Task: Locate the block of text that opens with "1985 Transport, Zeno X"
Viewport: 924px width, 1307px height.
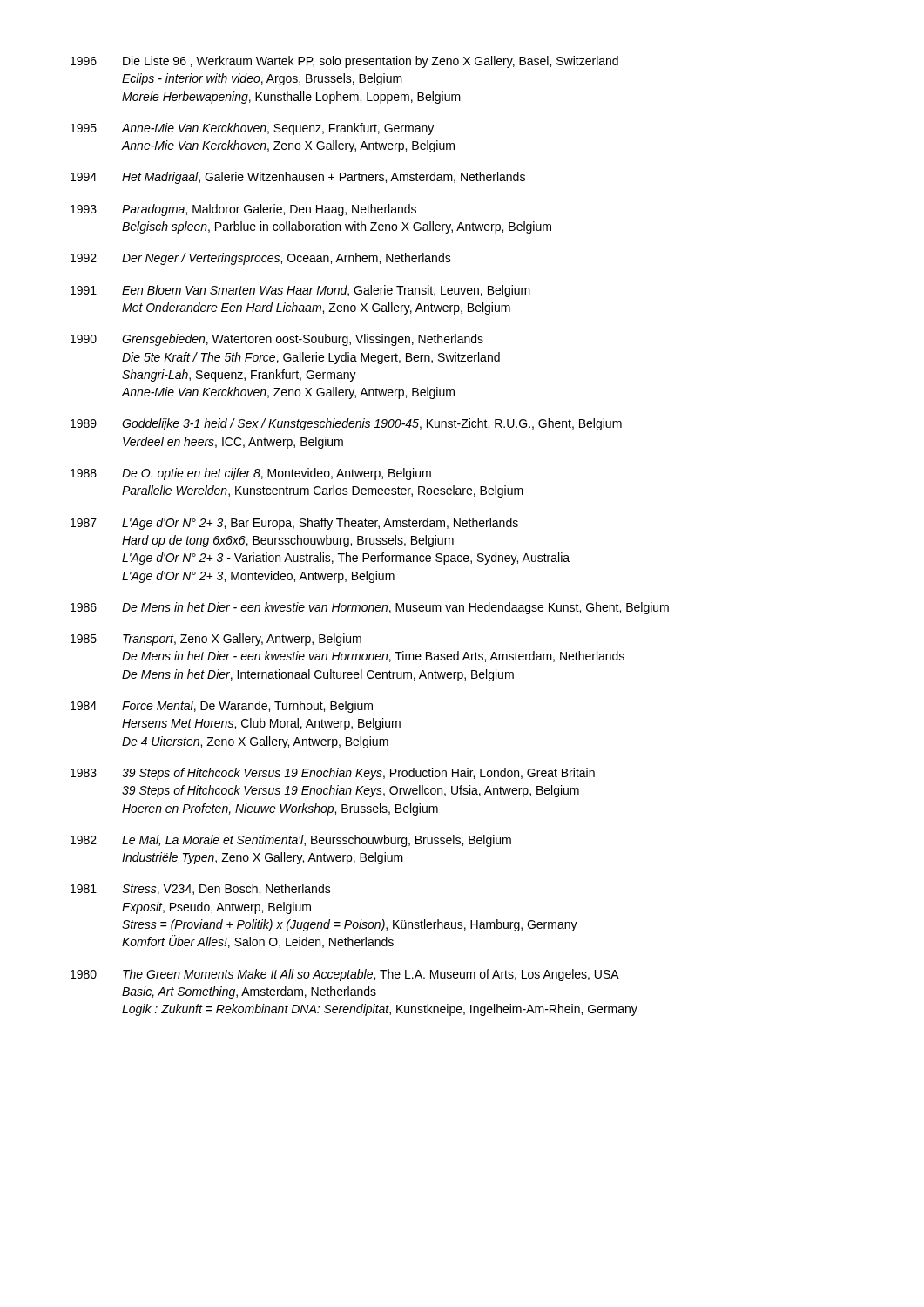Action: (462, 657)
